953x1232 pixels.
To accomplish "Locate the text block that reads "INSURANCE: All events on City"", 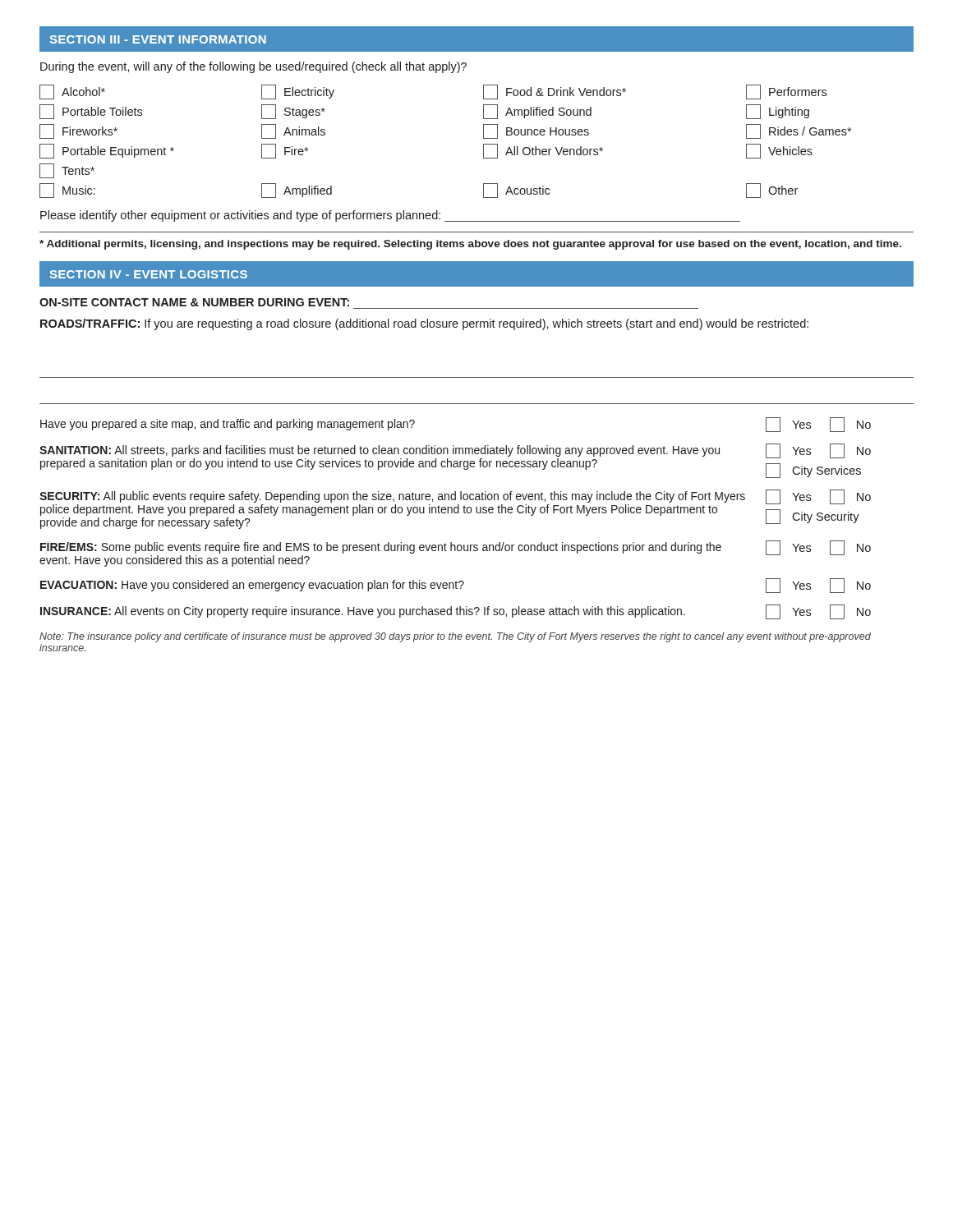I will coord(363,611).
